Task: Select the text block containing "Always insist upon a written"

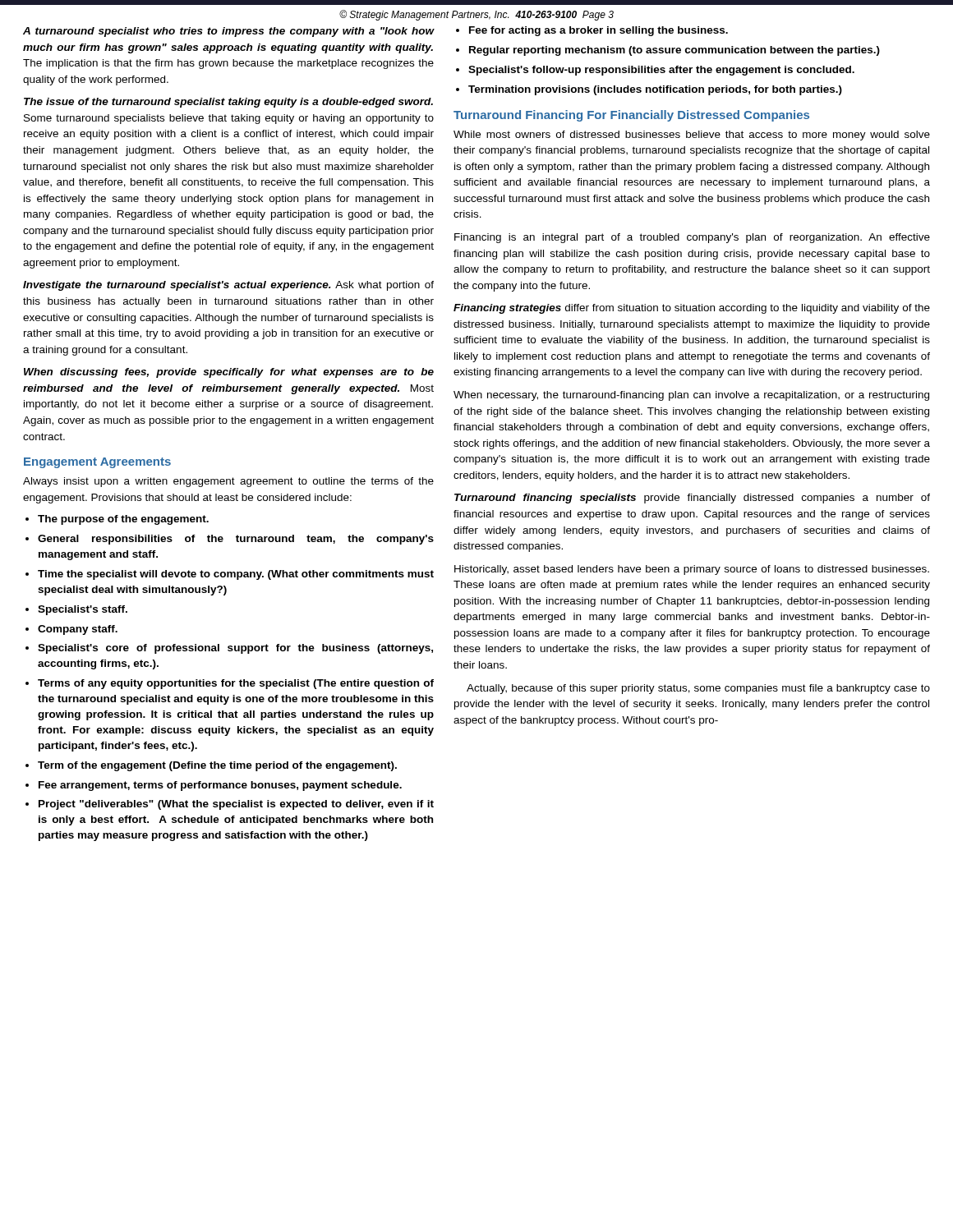Action: [228, 489]
